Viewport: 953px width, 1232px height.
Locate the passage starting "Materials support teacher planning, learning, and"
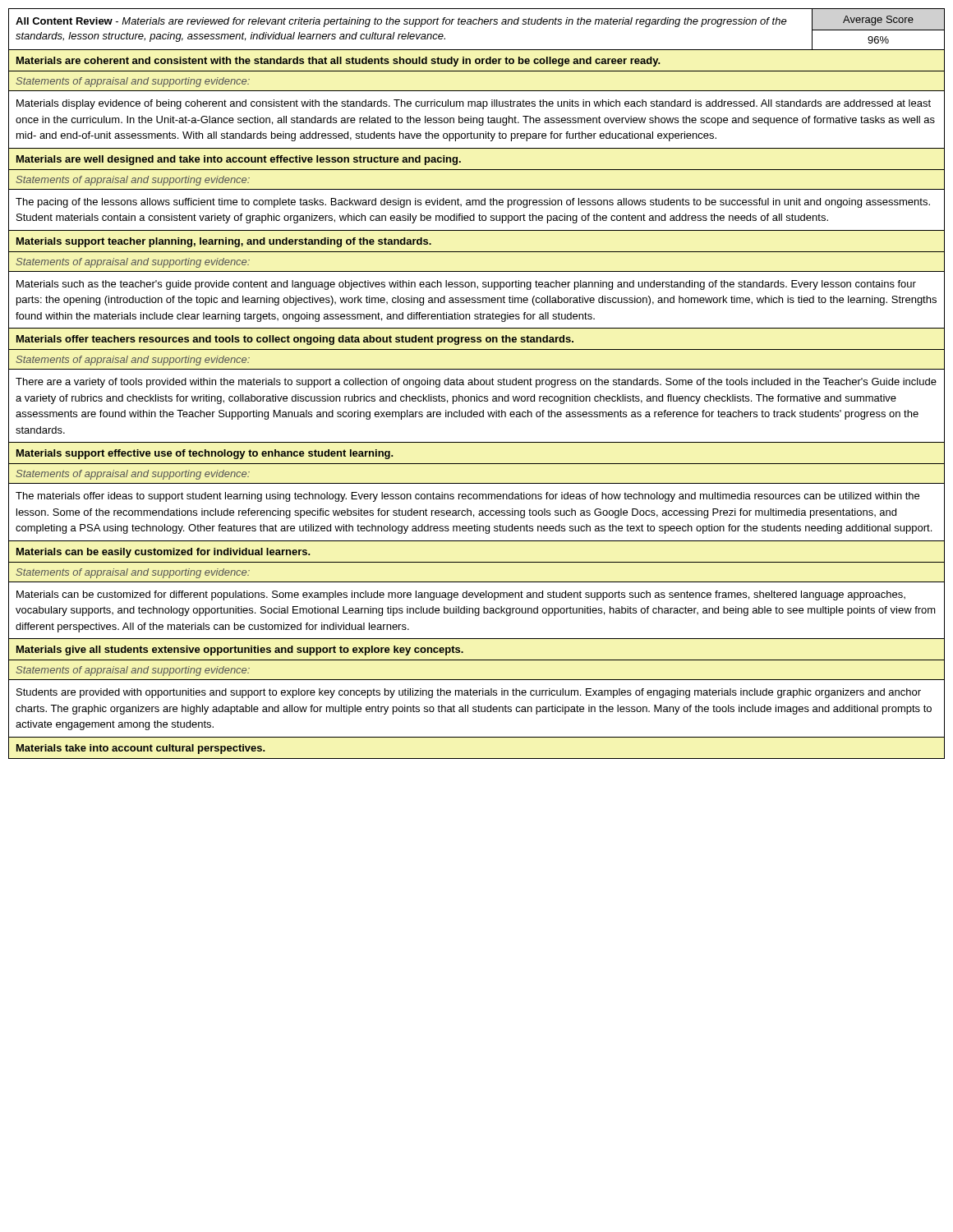point(224,241)
